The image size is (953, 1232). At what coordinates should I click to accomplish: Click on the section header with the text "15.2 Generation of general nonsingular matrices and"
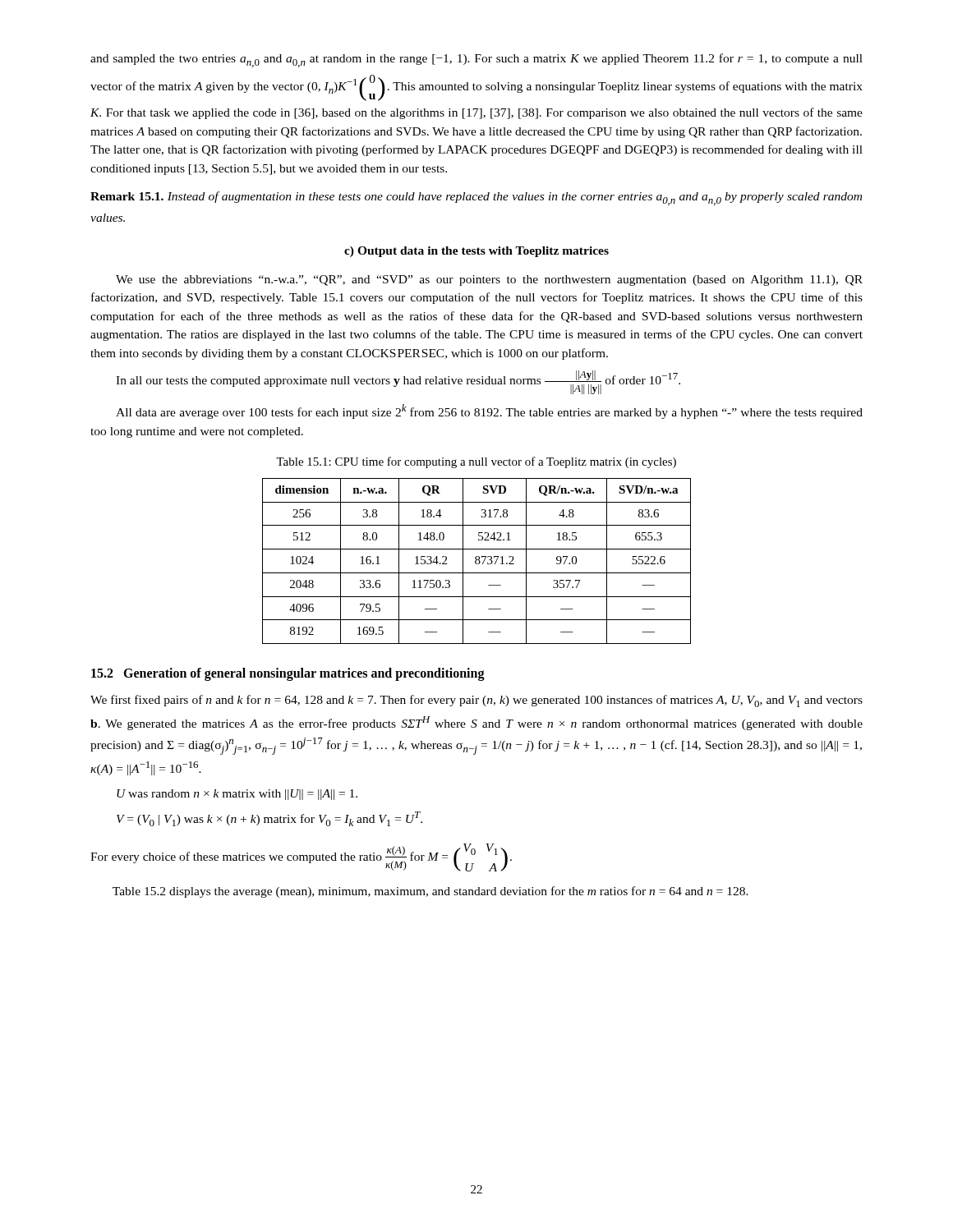287,673
